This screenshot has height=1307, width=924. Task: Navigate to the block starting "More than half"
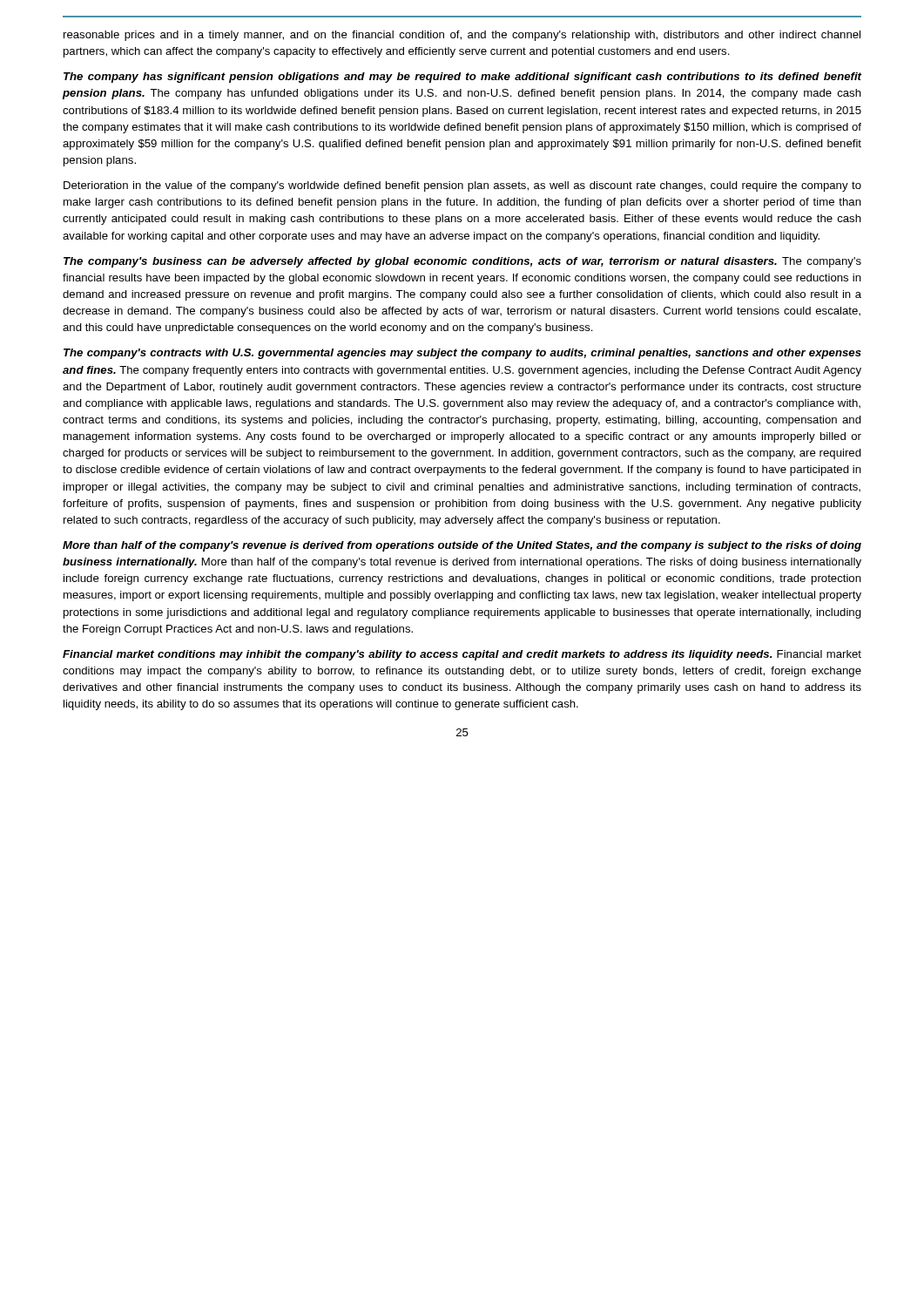[462, 587]
